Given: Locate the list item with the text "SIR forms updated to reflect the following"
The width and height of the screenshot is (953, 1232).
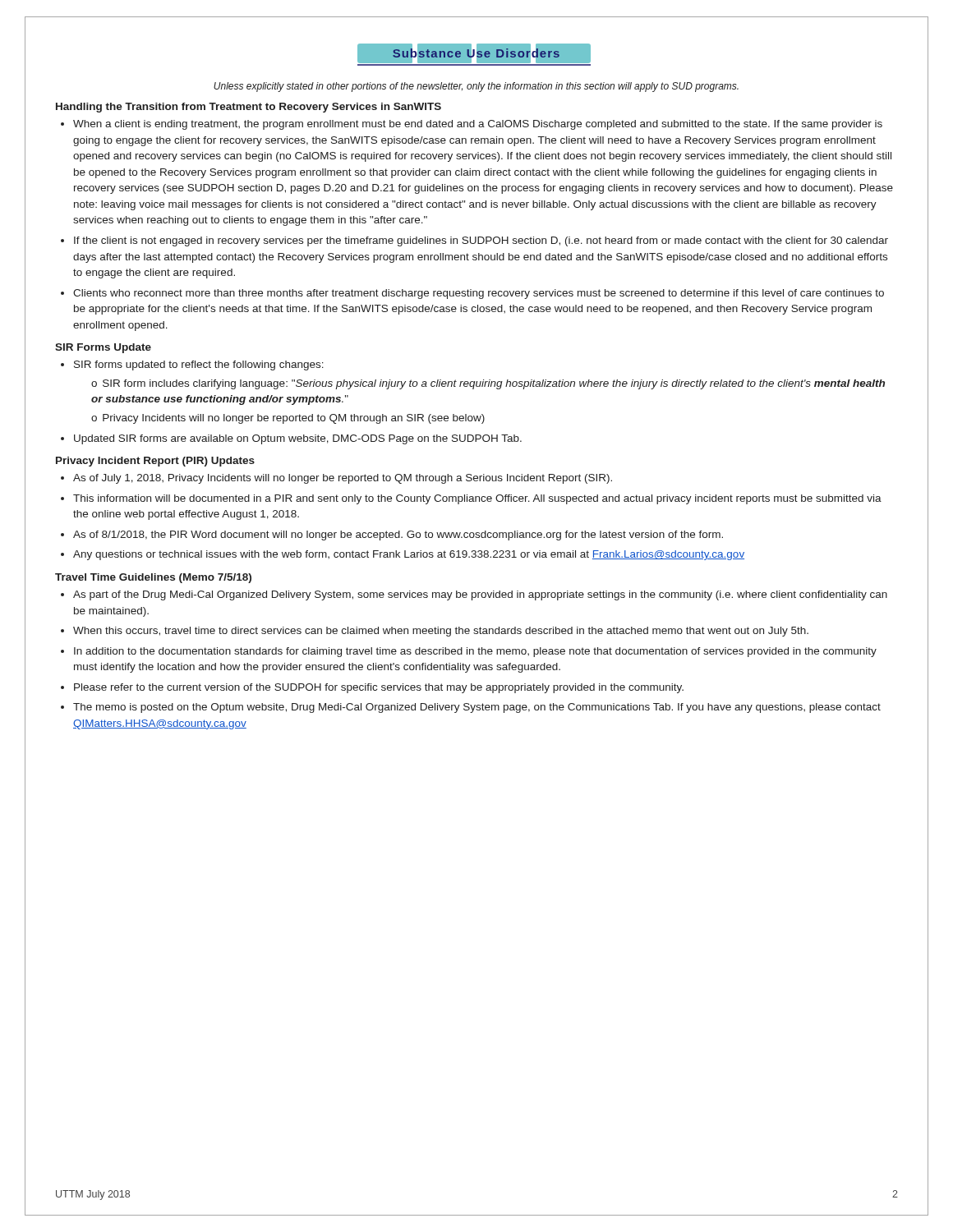Looking at the screenshot, I should click(486, 392).
